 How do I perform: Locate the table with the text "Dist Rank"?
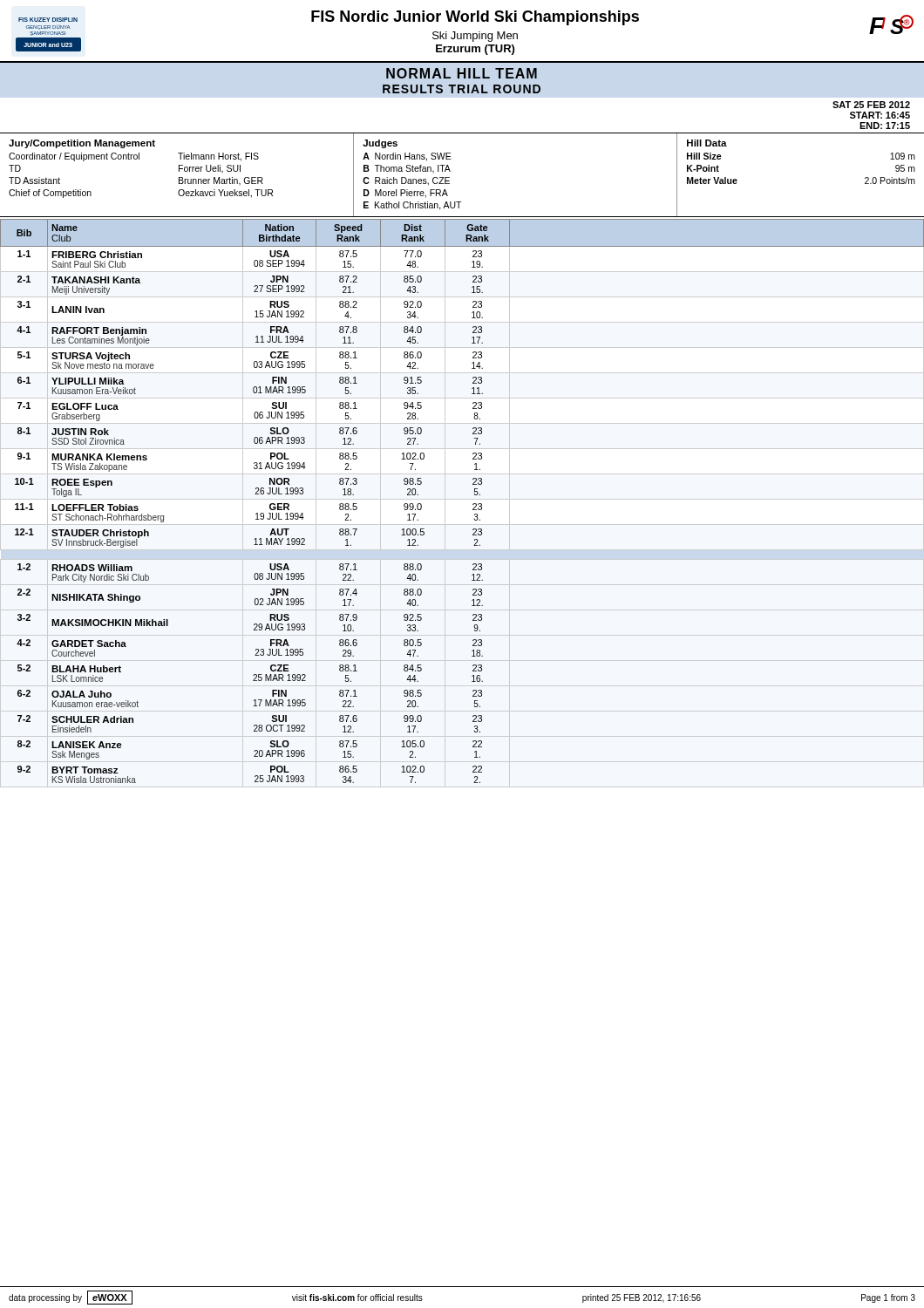click(x=462, y=516)
